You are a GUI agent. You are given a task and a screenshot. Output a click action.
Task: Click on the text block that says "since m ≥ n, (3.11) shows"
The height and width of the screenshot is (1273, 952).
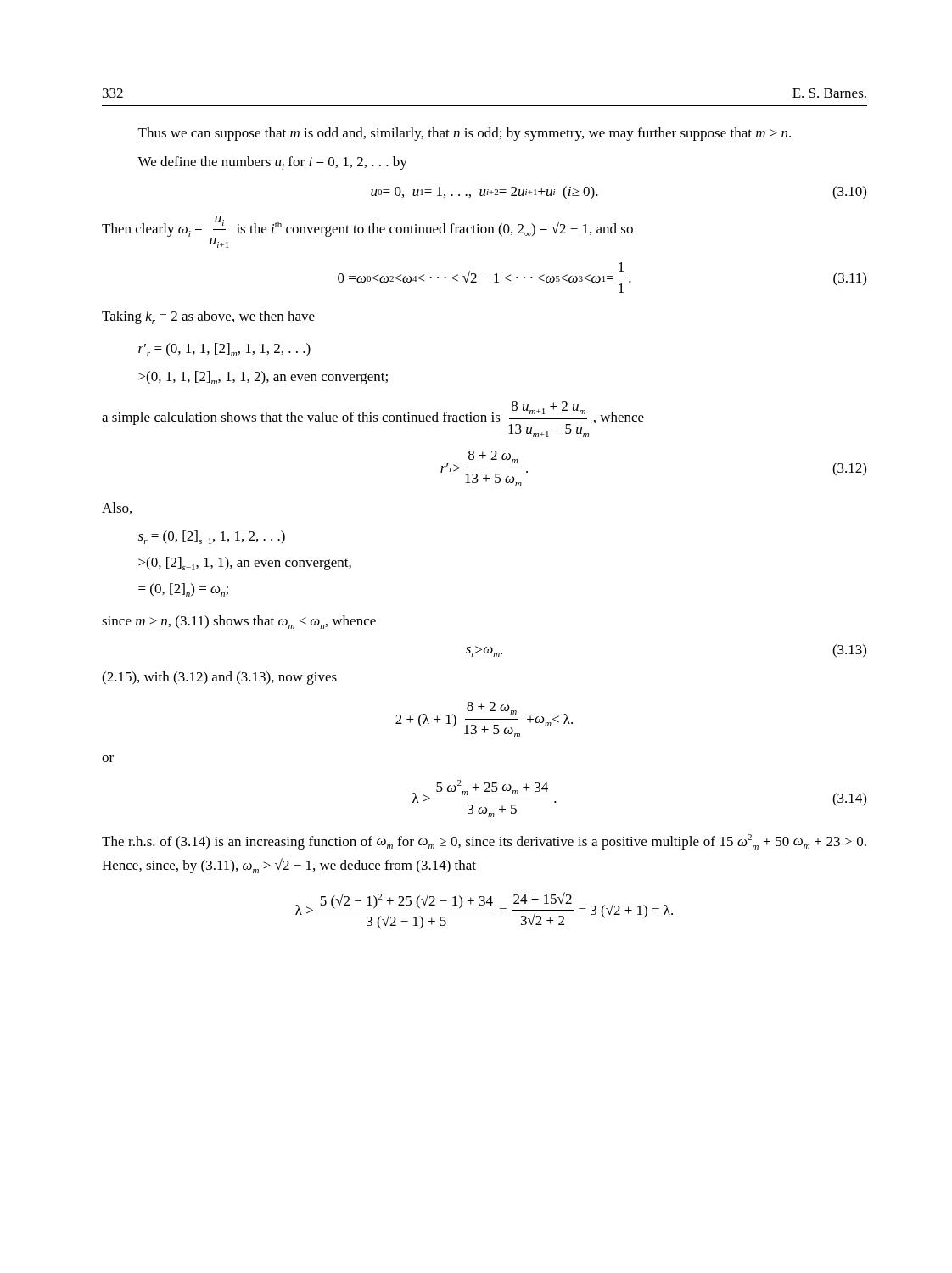click(239, 622)
